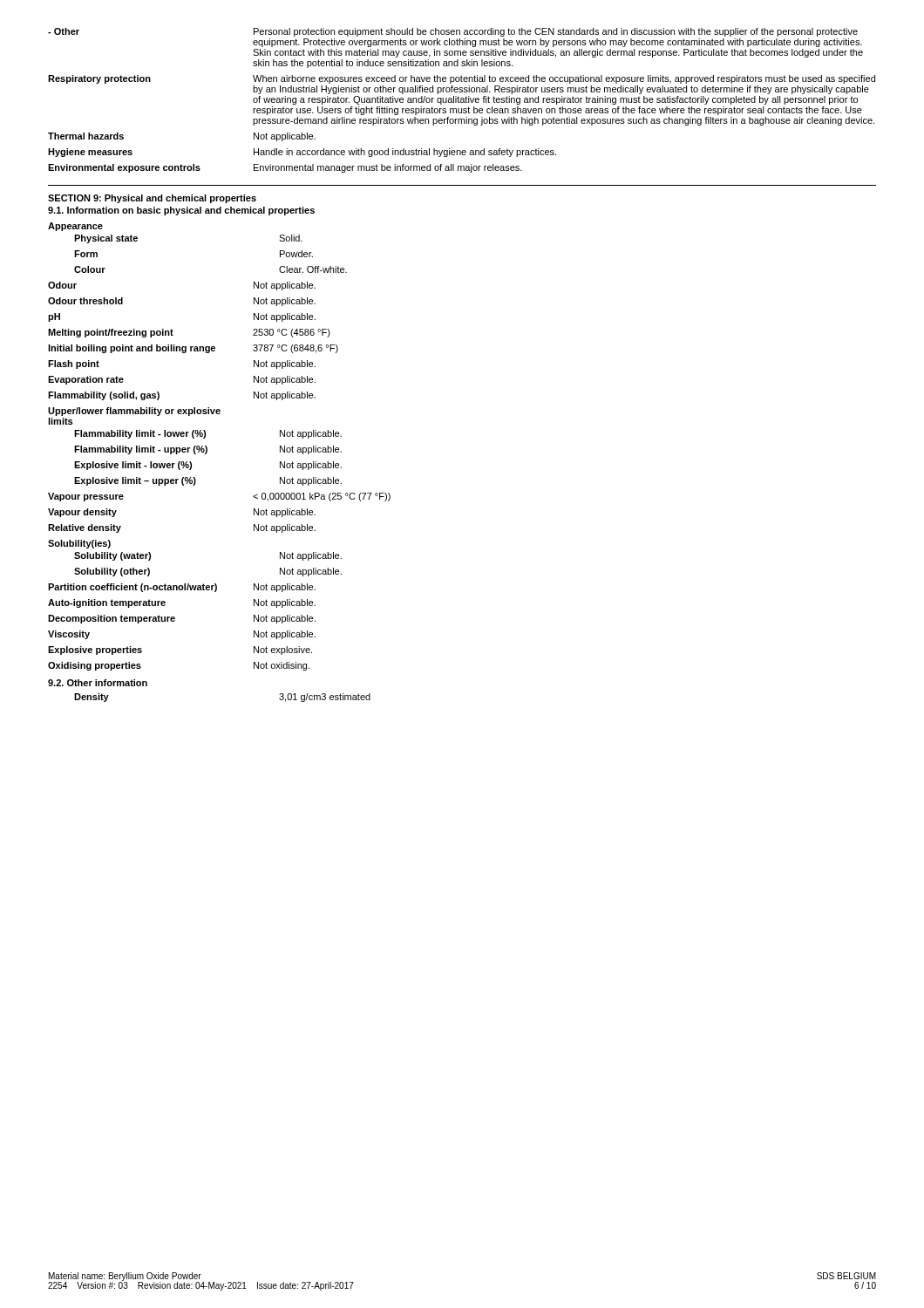924x1308 pixels.
Task: Point to the passage starting "Decomposition temperature Not applicable."
Action: (107, 619)
